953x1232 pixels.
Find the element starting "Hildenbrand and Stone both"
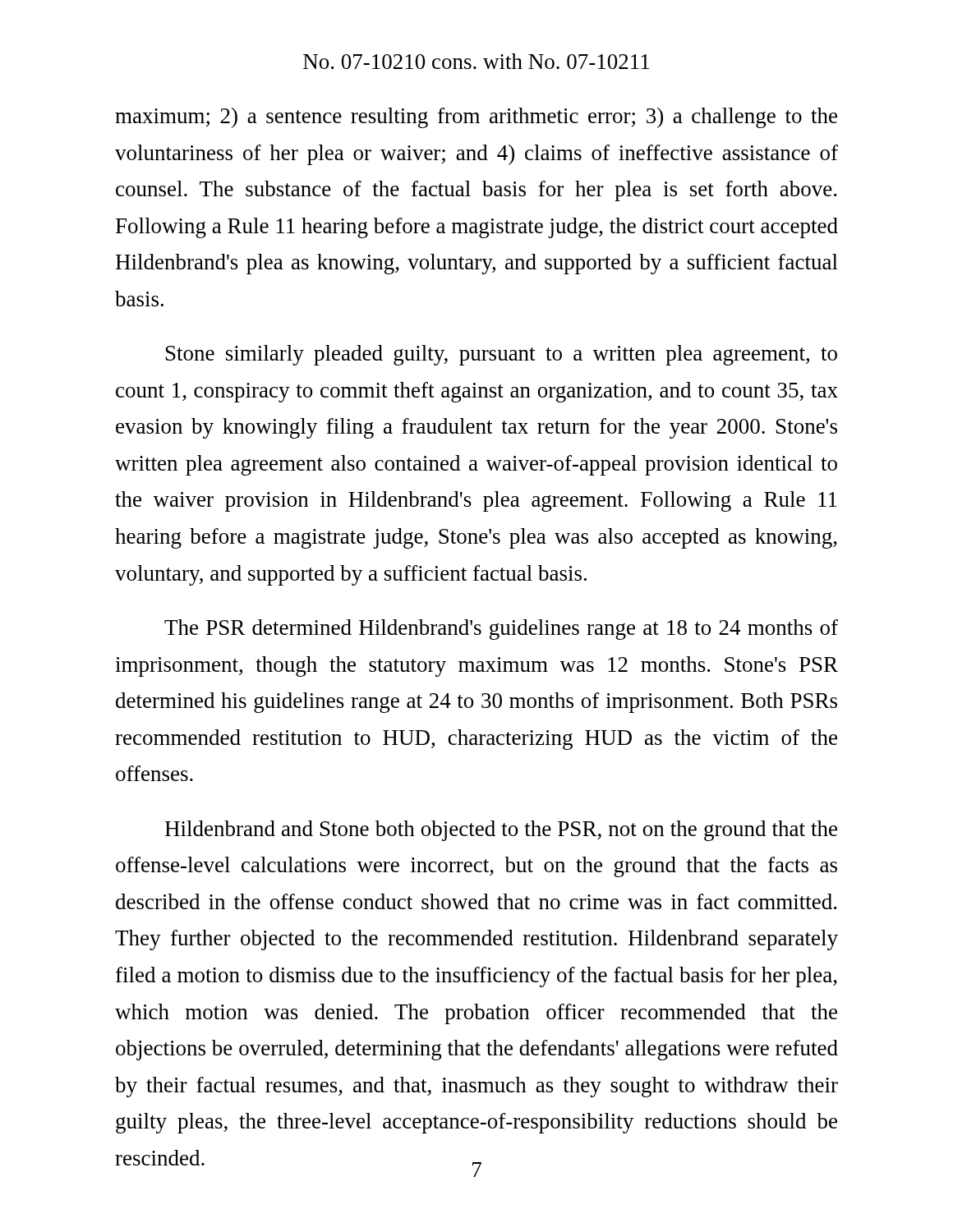click(476, 993)
